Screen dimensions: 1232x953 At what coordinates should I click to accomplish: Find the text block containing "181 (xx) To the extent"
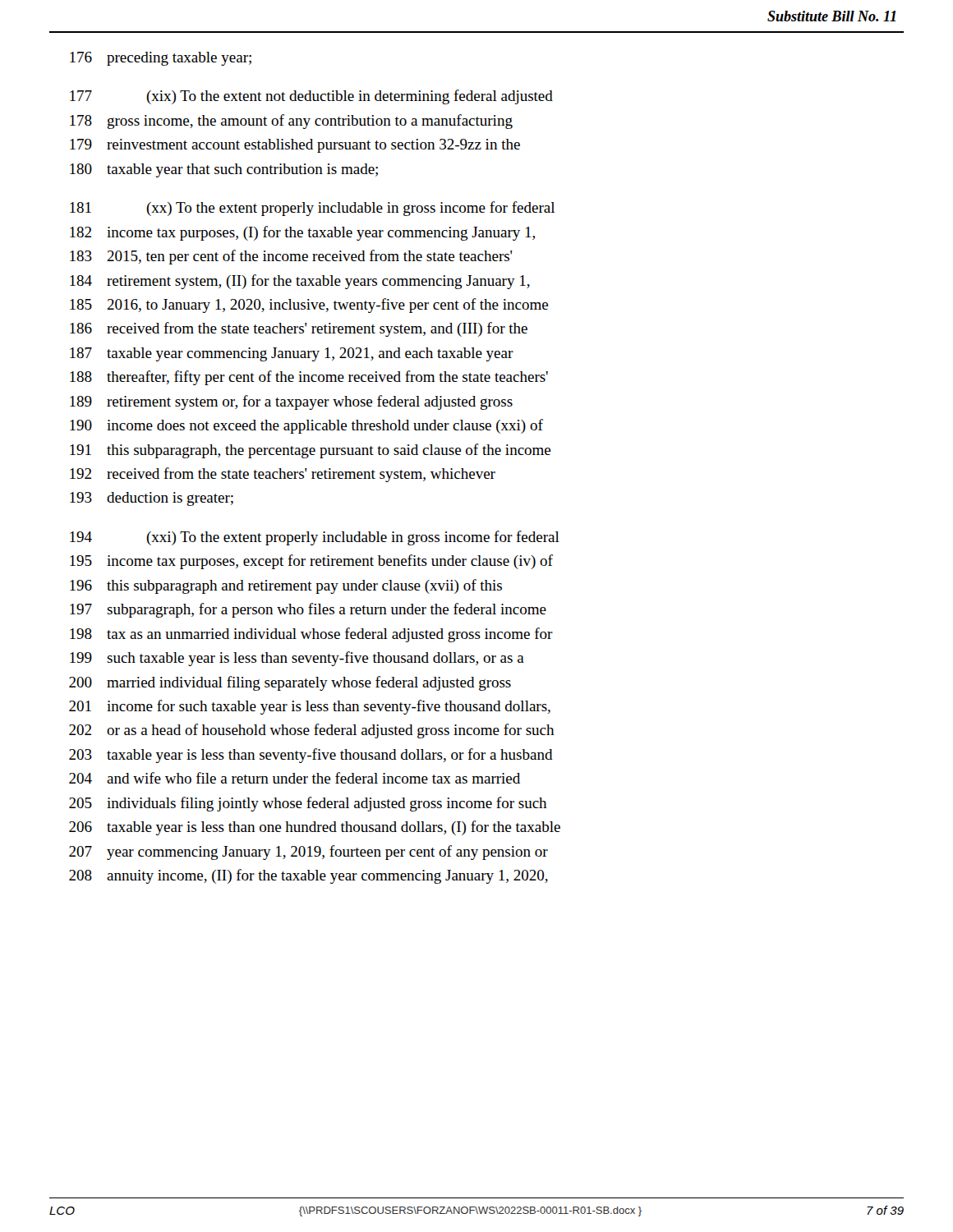pyautogui.click(x=476, y=353)
